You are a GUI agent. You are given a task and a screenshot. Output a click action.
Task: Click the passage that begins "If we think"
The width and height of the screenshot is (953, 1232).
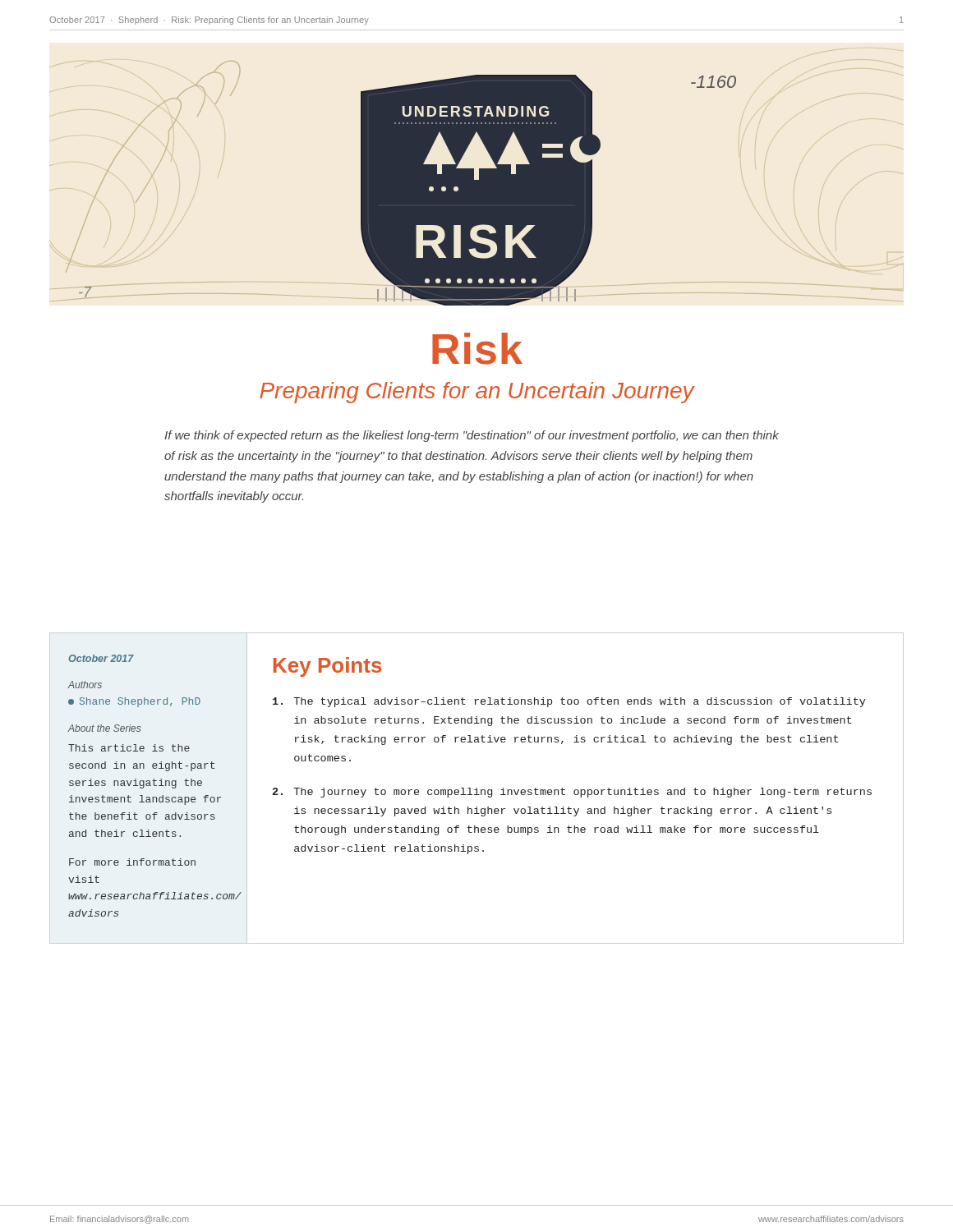[476, 466]
